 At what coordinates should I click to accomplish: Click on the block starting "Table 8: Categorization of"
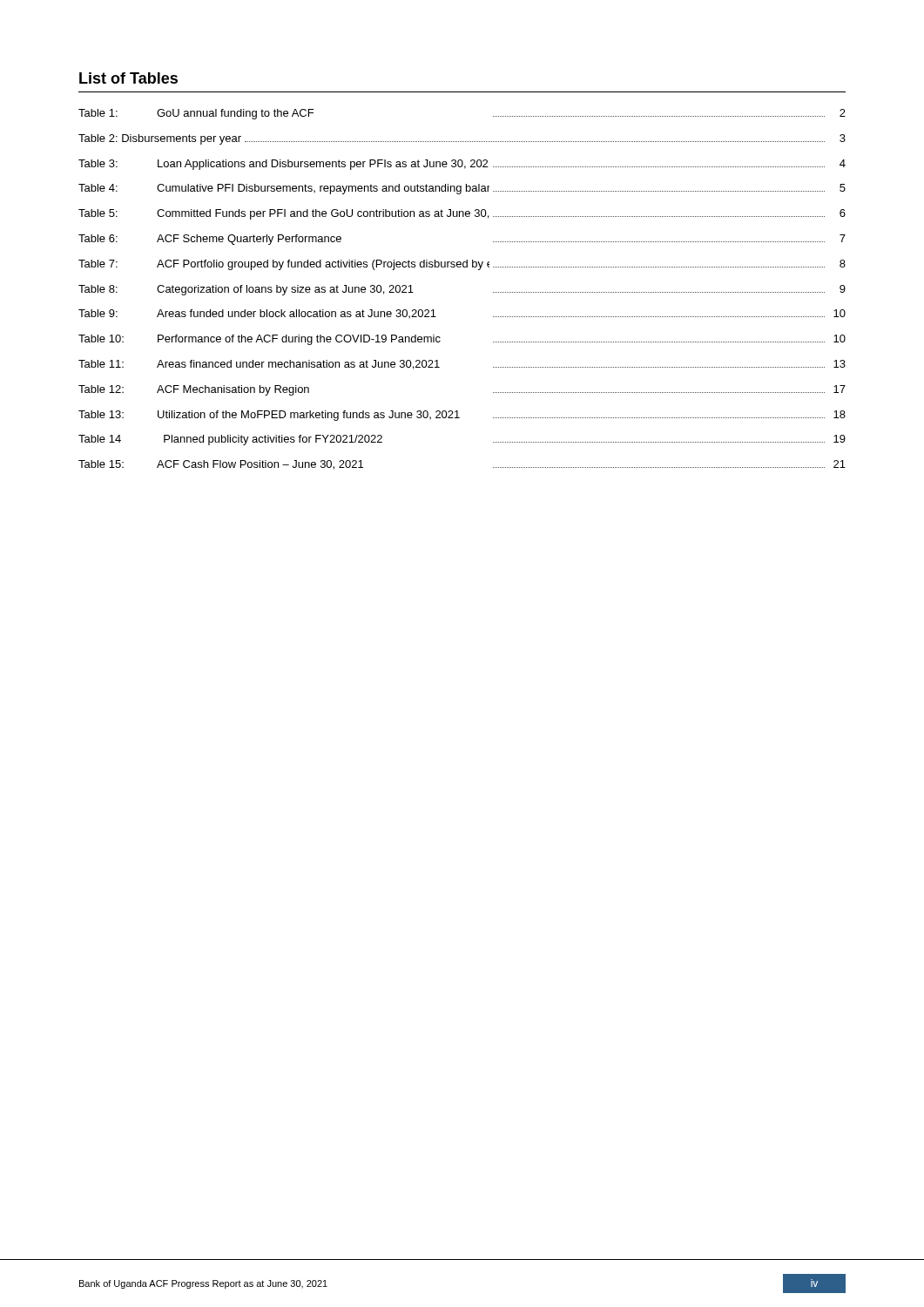tap(98, 290)
